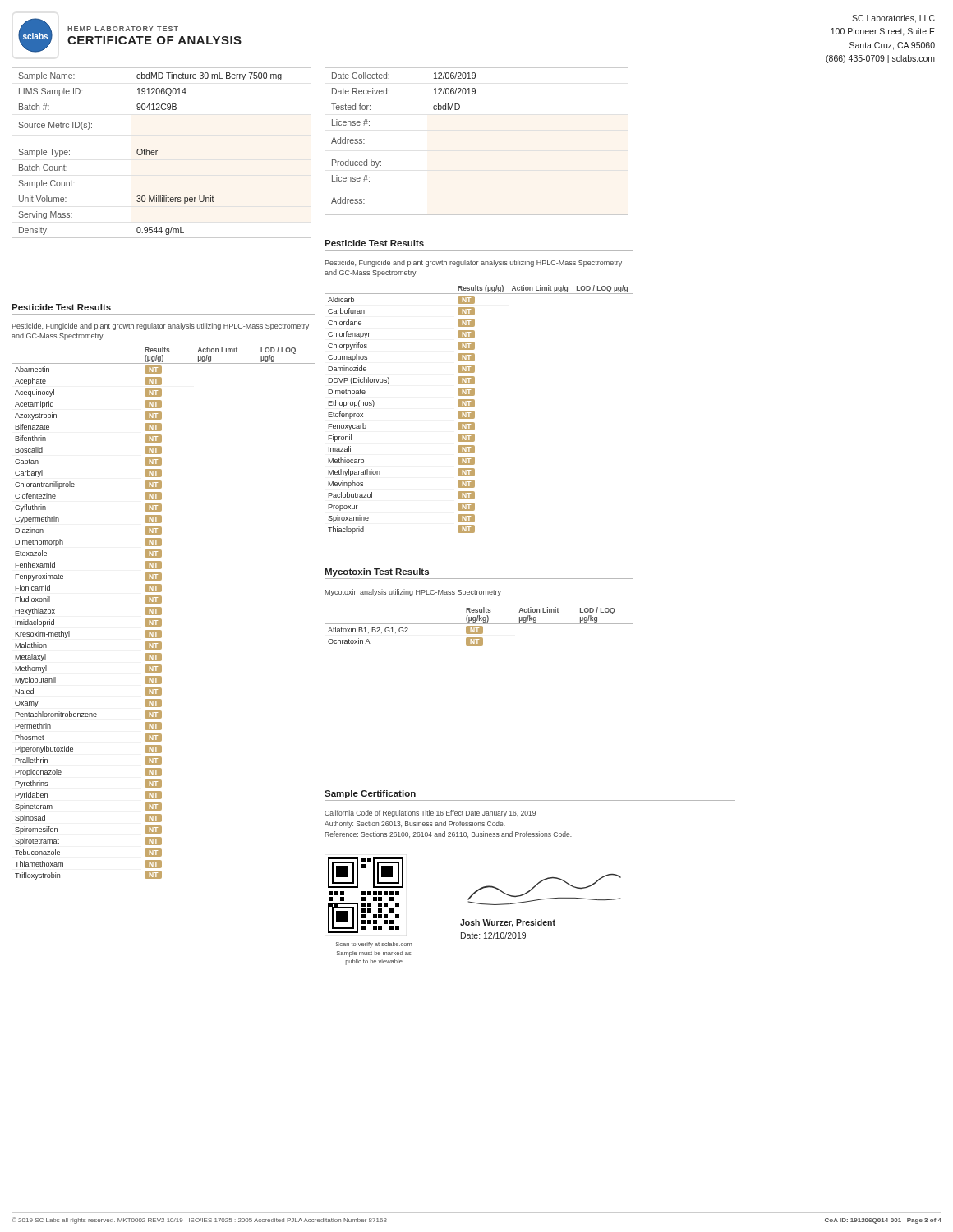Locate the table with the text "Action Limit µg/kg"
This screenshot has width=953, height=1232.
[479, 626]
